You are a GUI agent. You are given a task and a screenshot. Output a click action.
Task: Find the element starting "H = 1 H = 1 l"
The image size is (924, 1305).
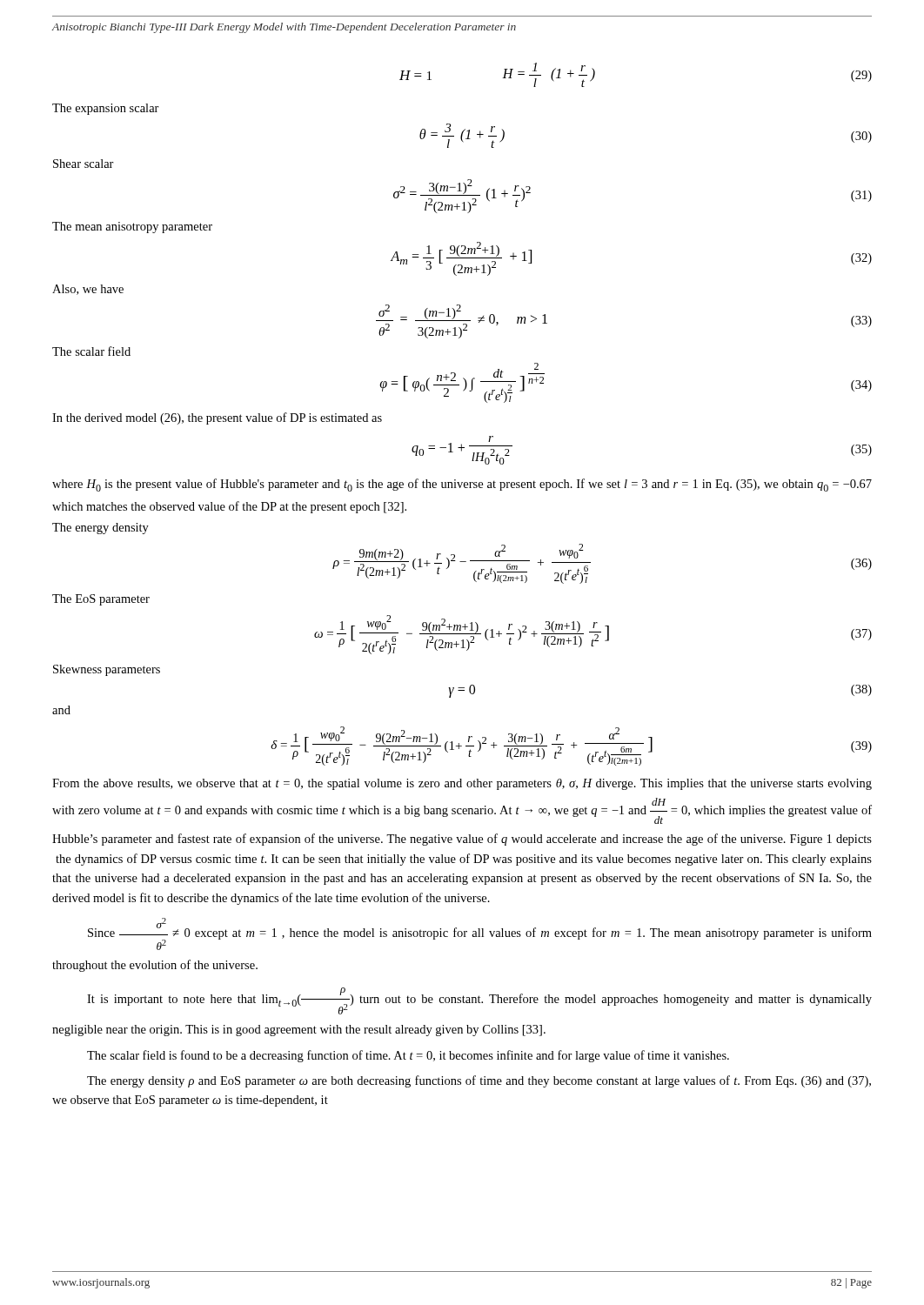[600, 75]
